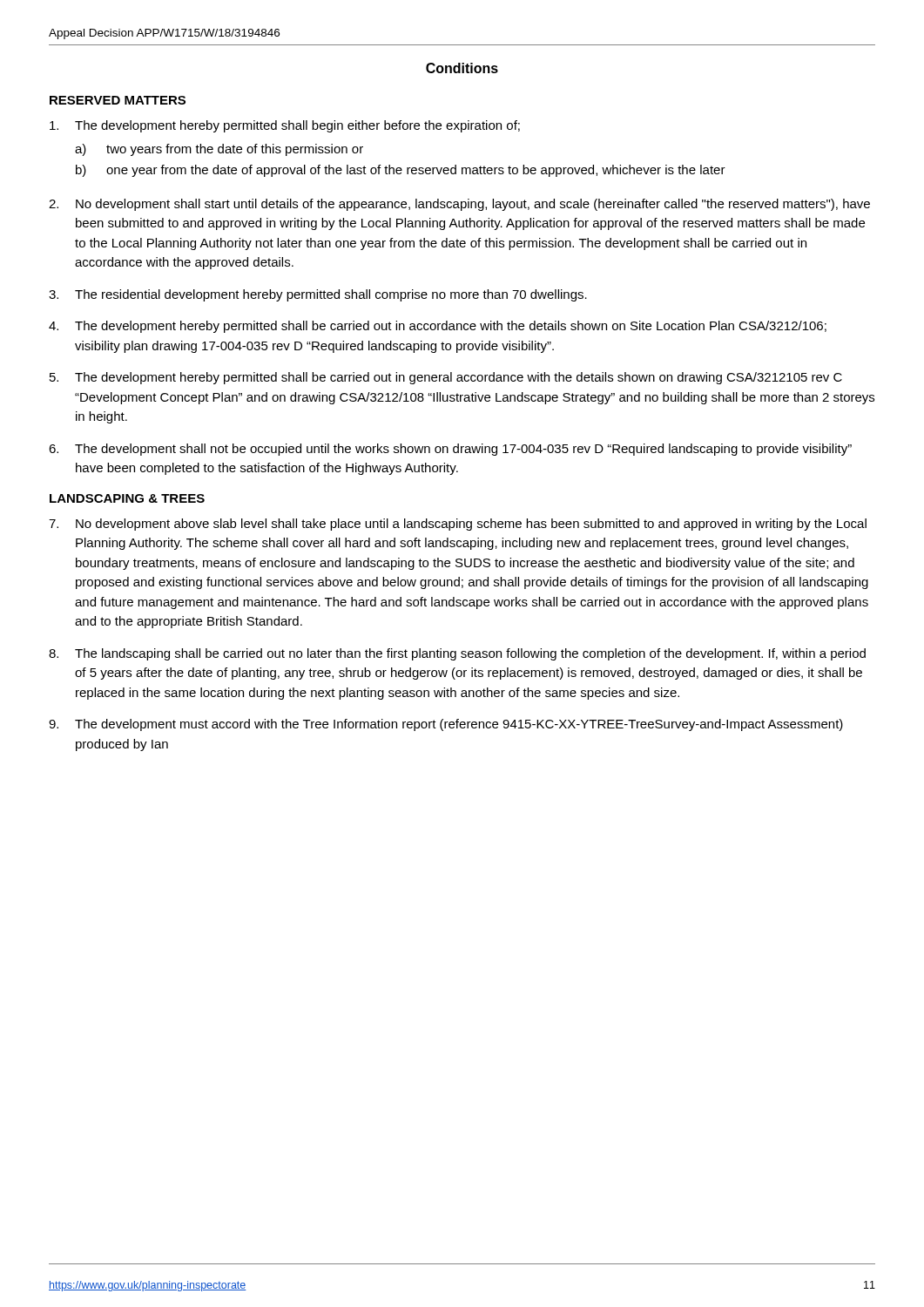Image resolution: width=924 pixels, height=1307 pixels.
Task: Find the text starting "9. The development"
Action: tap(462, 734)
